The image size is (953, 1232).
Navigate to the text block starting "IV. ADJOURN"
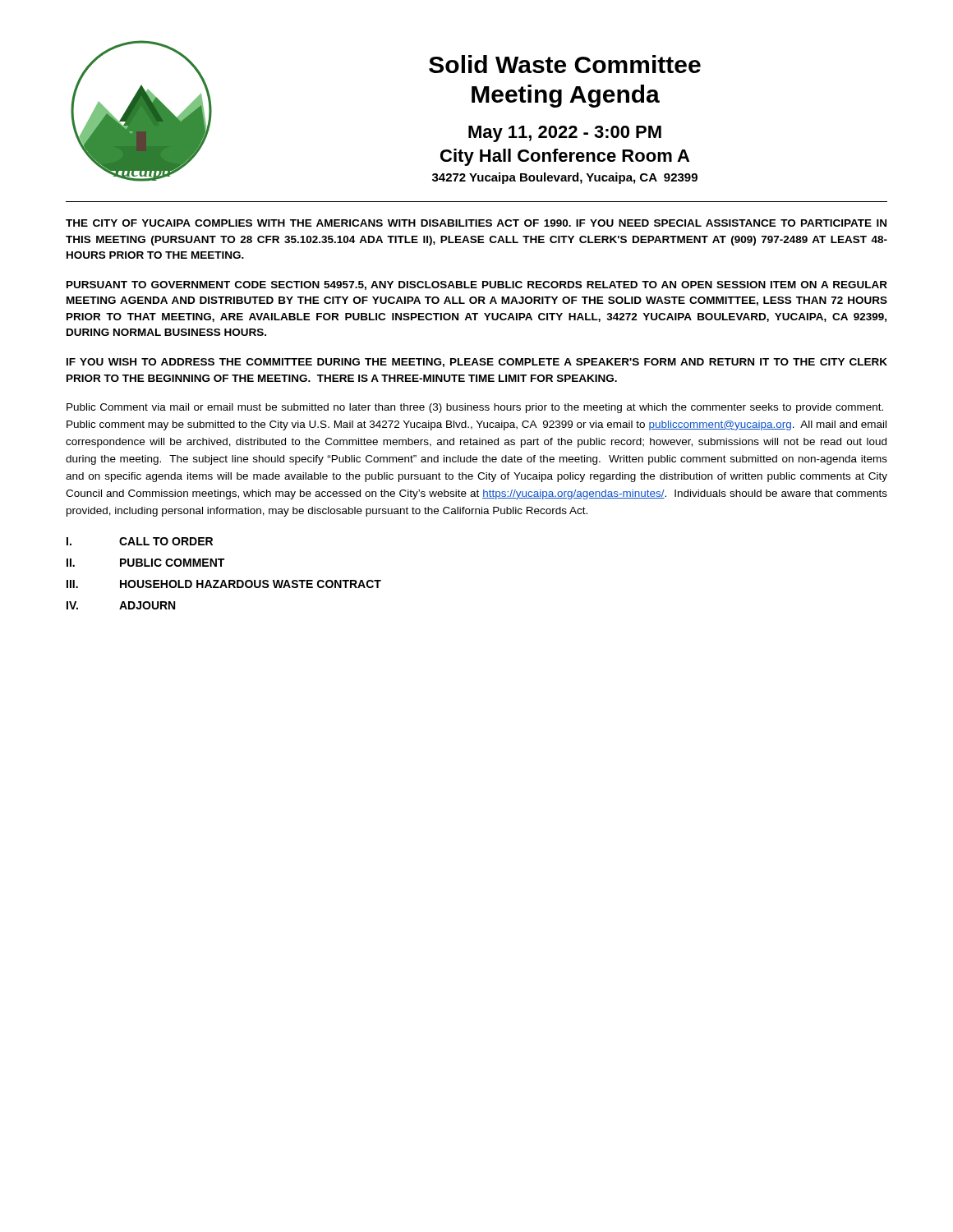pyautogui.click(x=121, y=605)
